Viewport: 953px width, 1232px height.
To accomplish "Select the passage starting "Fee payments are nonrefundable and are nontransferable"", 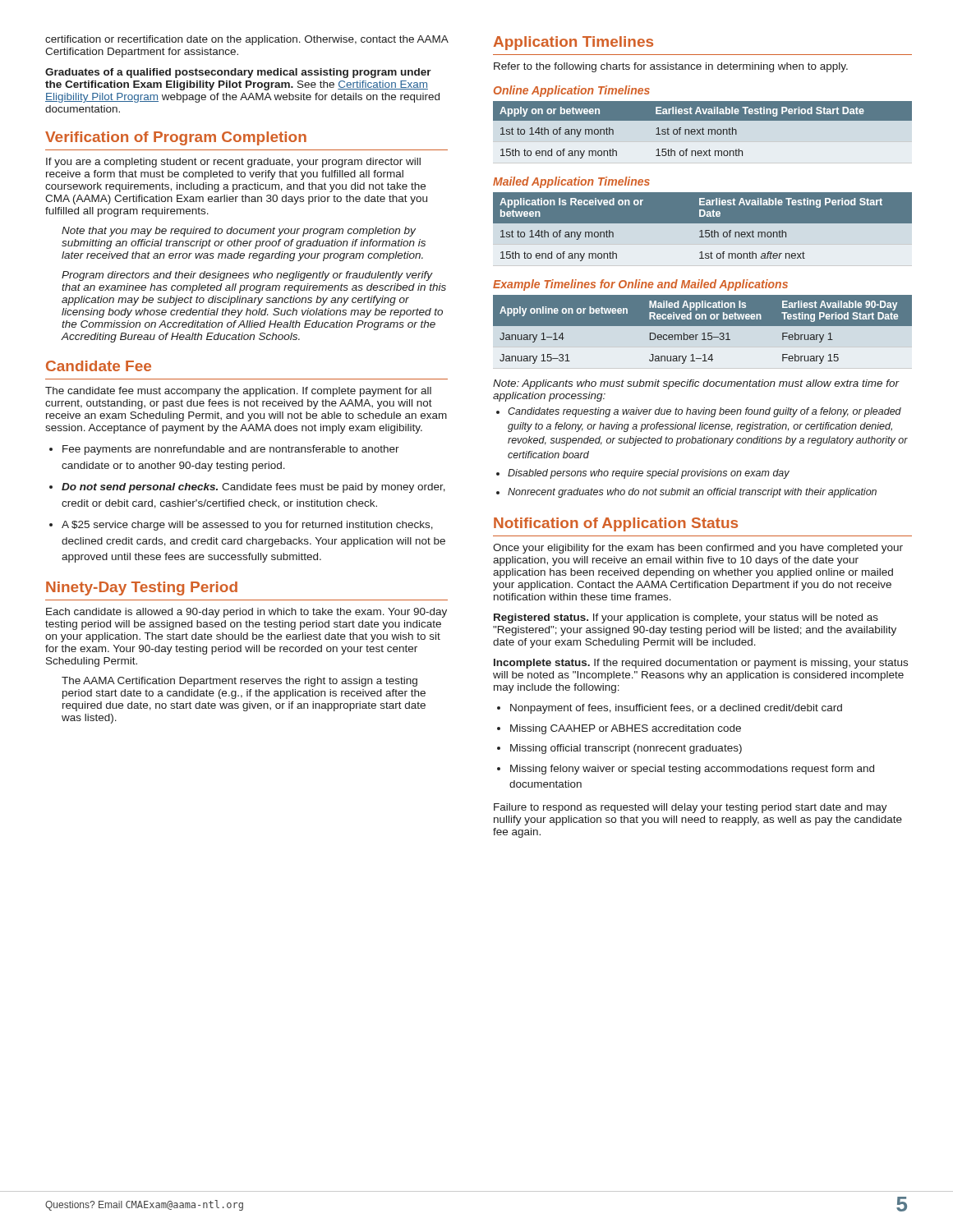I will [x=230, y=457].
